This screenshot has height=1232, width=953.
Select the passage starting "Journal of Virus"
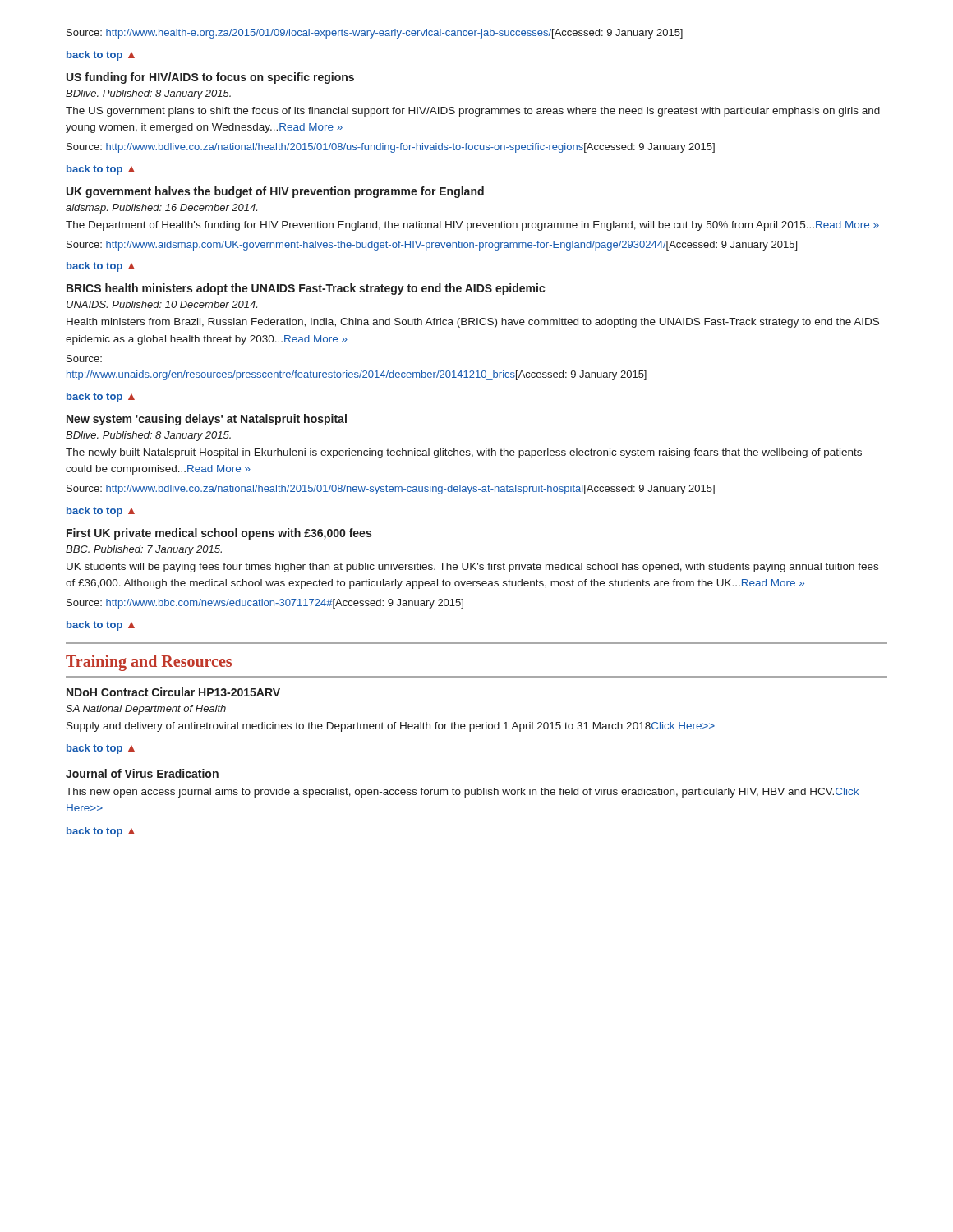142,774
